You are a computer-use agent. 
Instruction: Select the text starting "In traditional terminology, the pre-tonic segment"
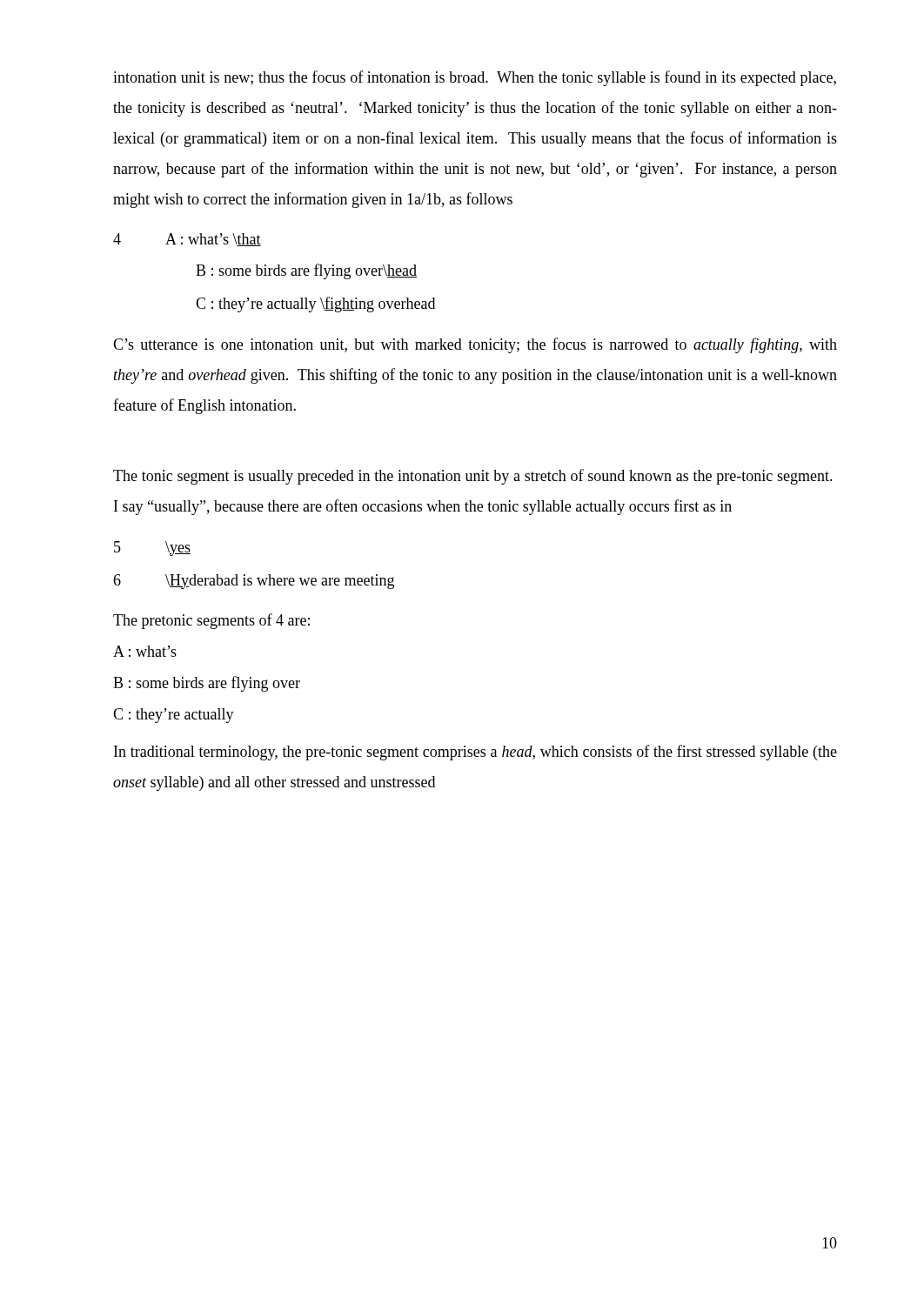pyautogui.click(x=475, y=767)
